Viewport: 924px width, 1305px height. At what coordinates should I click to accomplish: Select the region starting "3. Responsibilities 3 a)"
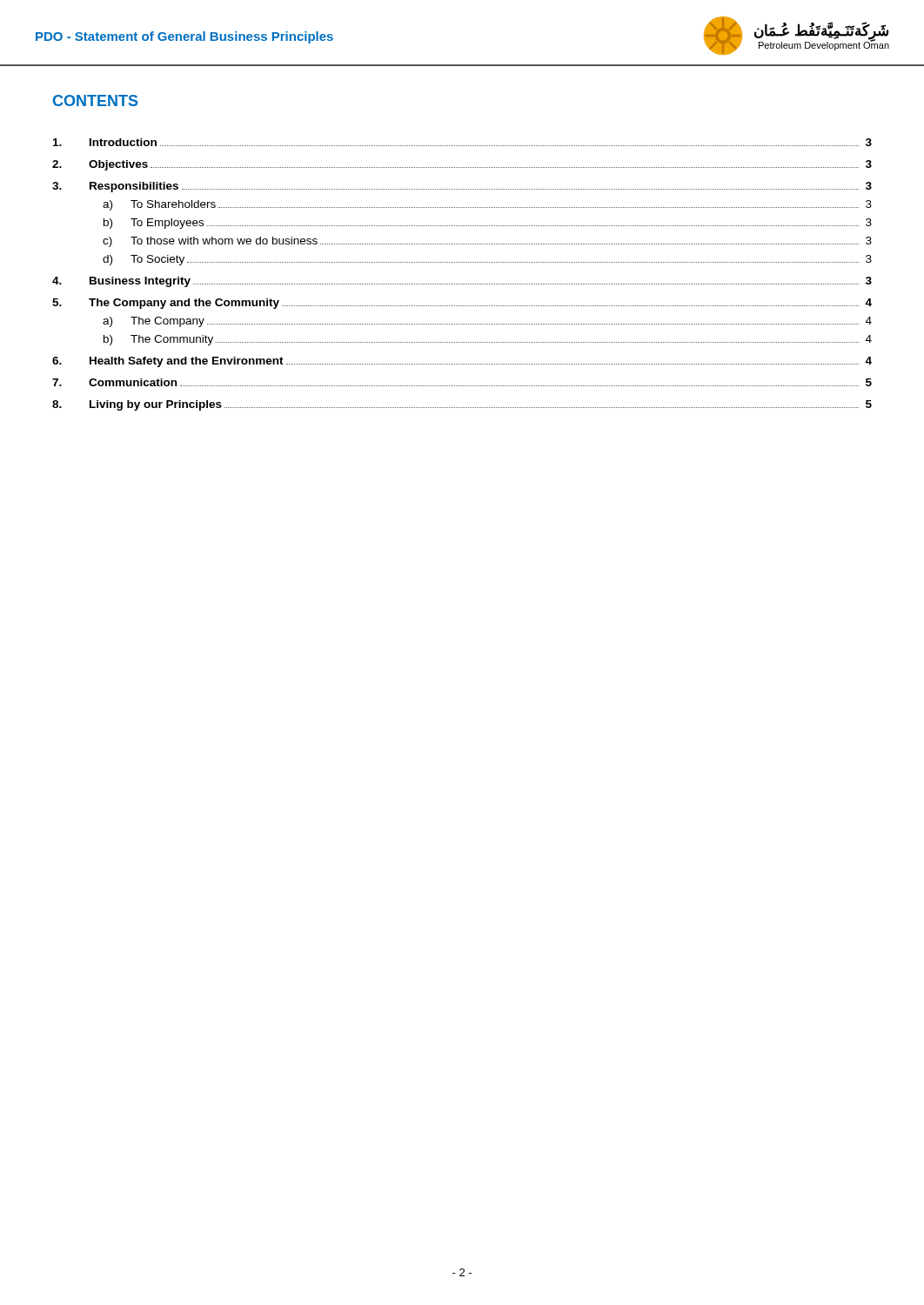462,221
